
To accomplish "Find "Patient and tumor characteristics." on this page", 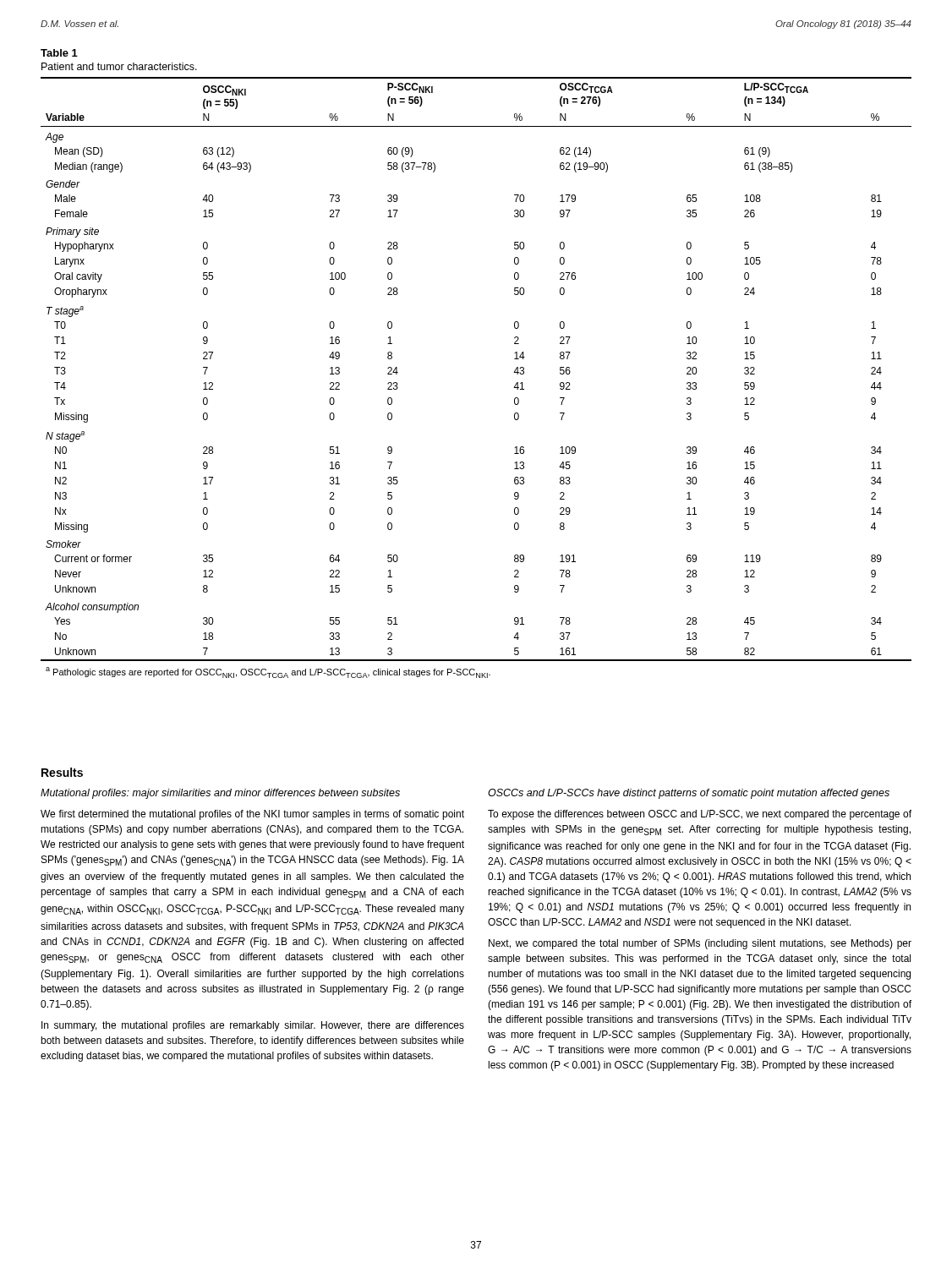I will [119, 67].
